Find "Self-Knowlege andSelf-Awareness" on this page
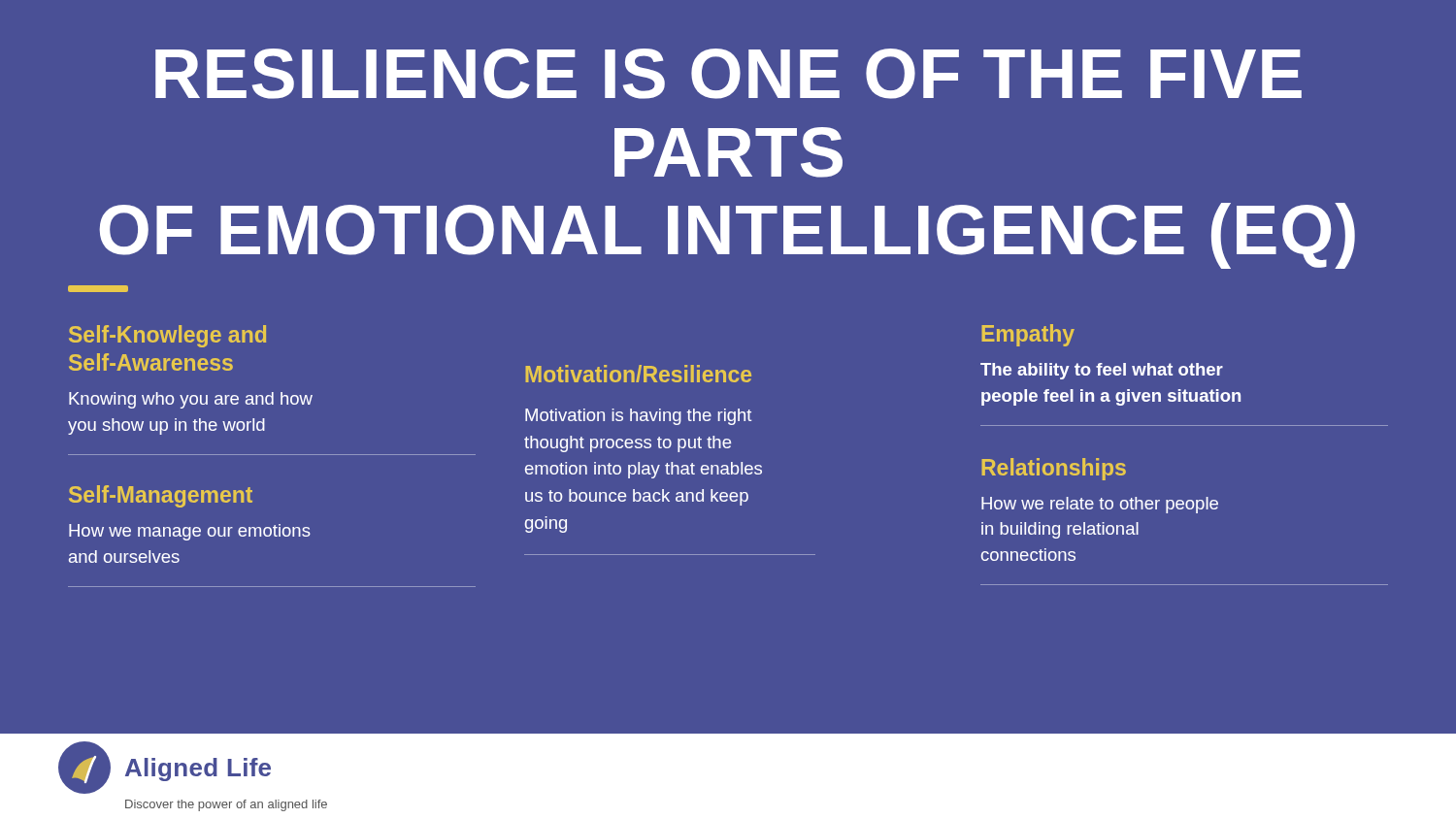Screen dimensions: 819x1456 coord(168,349)
